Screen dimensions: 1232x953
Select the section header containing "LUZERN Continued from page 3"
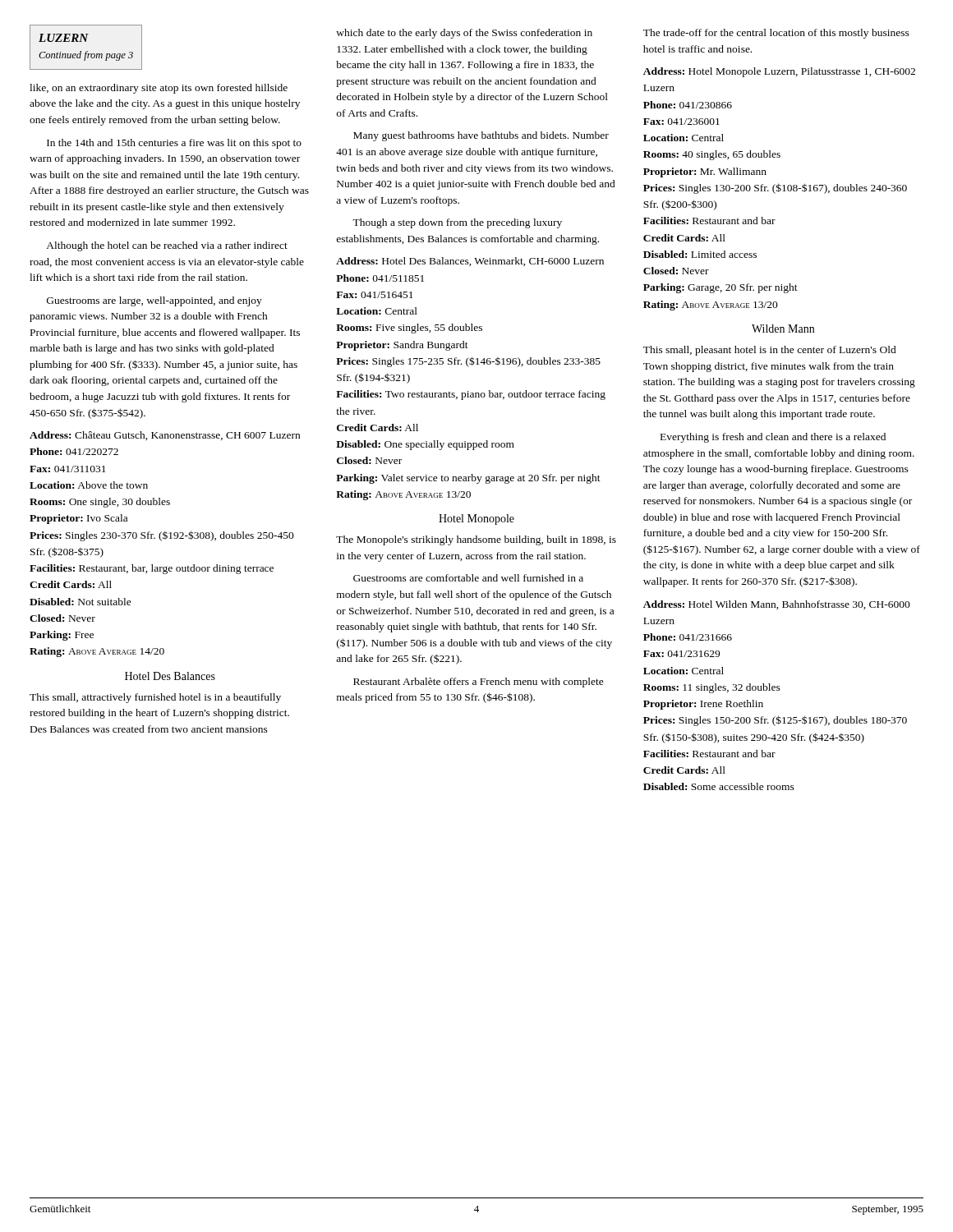click(x=86, y=47)
